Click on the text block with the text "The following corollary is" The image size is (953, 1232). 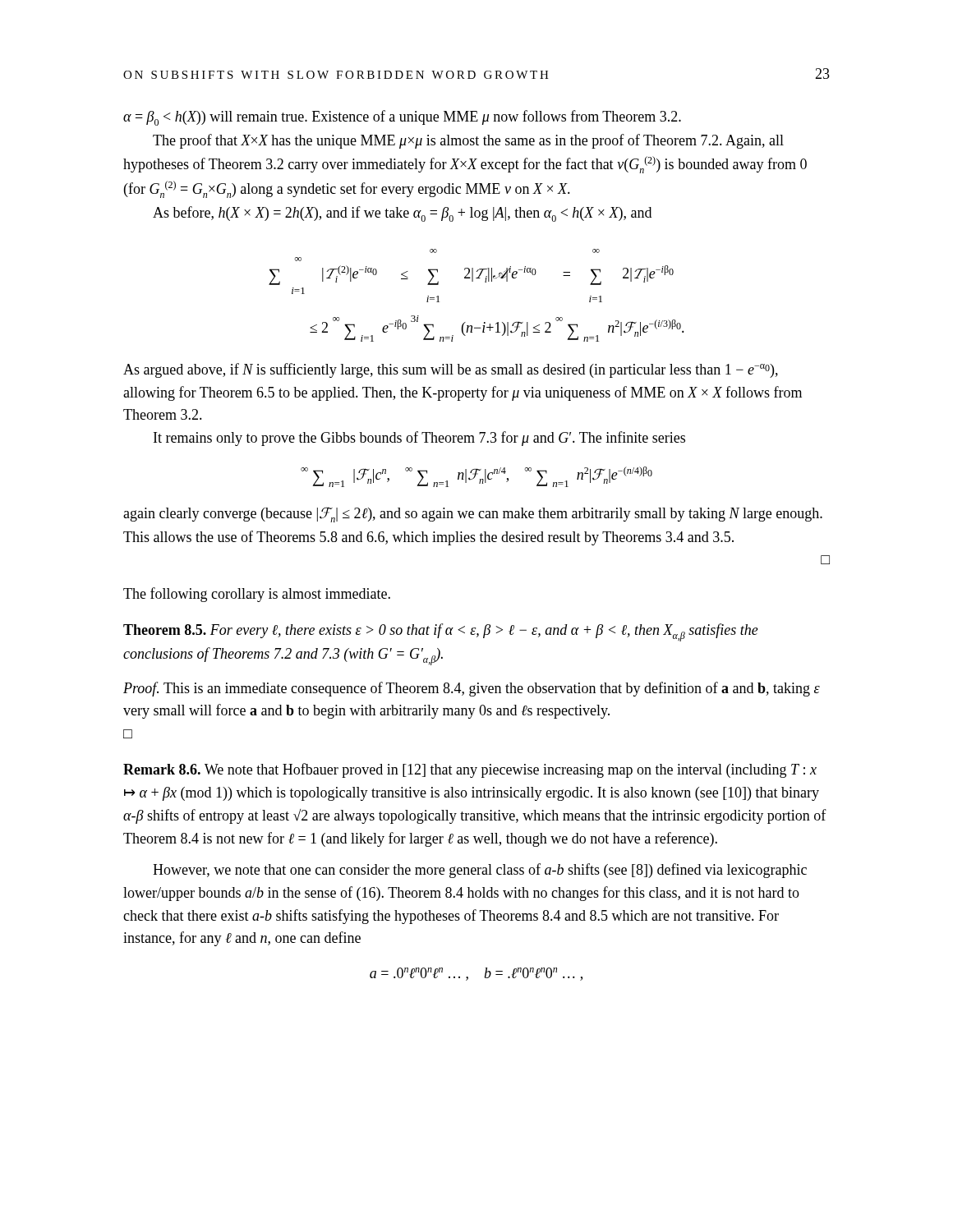point(257,595)
